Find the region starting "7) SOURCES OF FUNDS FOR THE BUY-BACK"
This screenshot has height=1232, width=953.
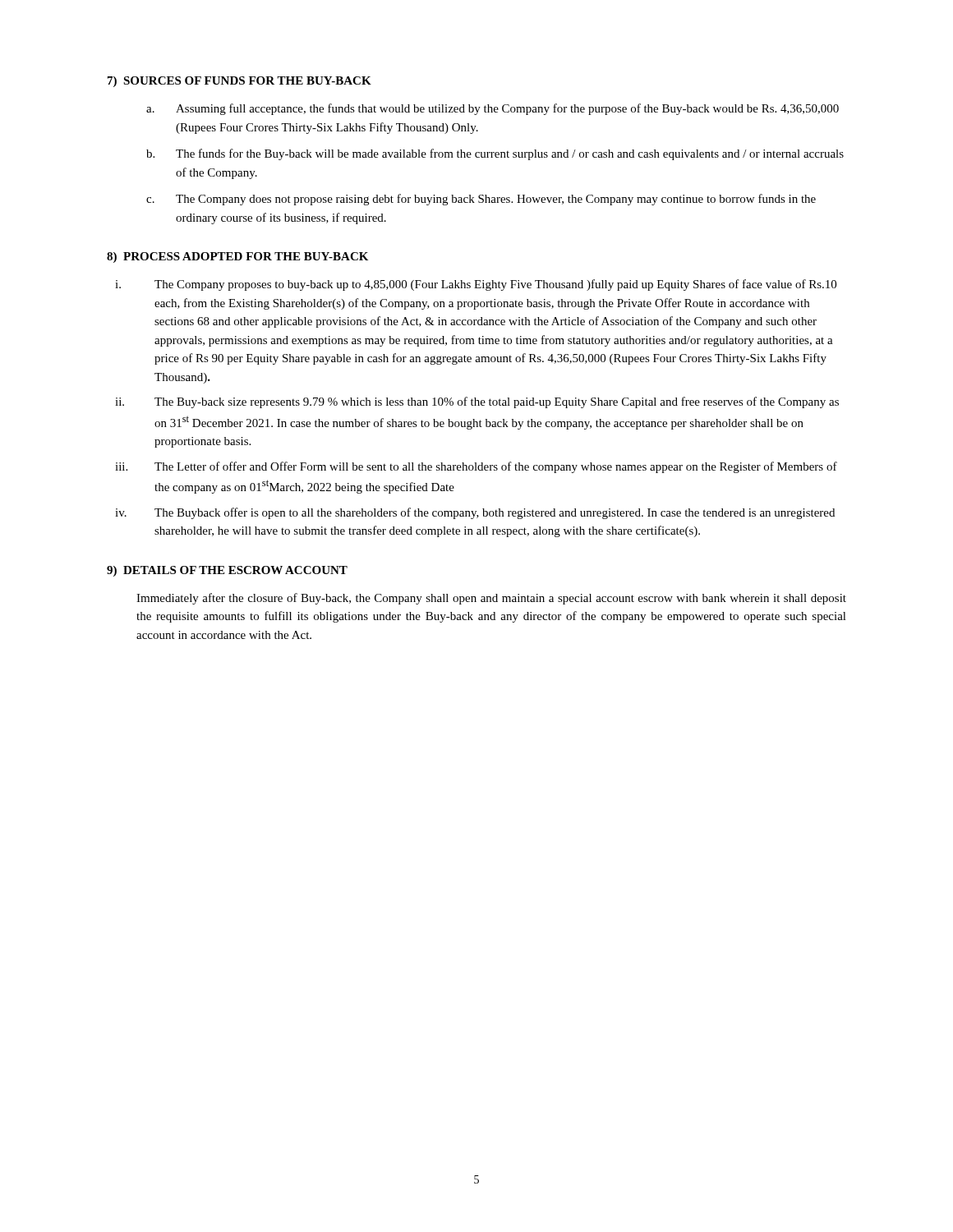click(x=239, y=81)
